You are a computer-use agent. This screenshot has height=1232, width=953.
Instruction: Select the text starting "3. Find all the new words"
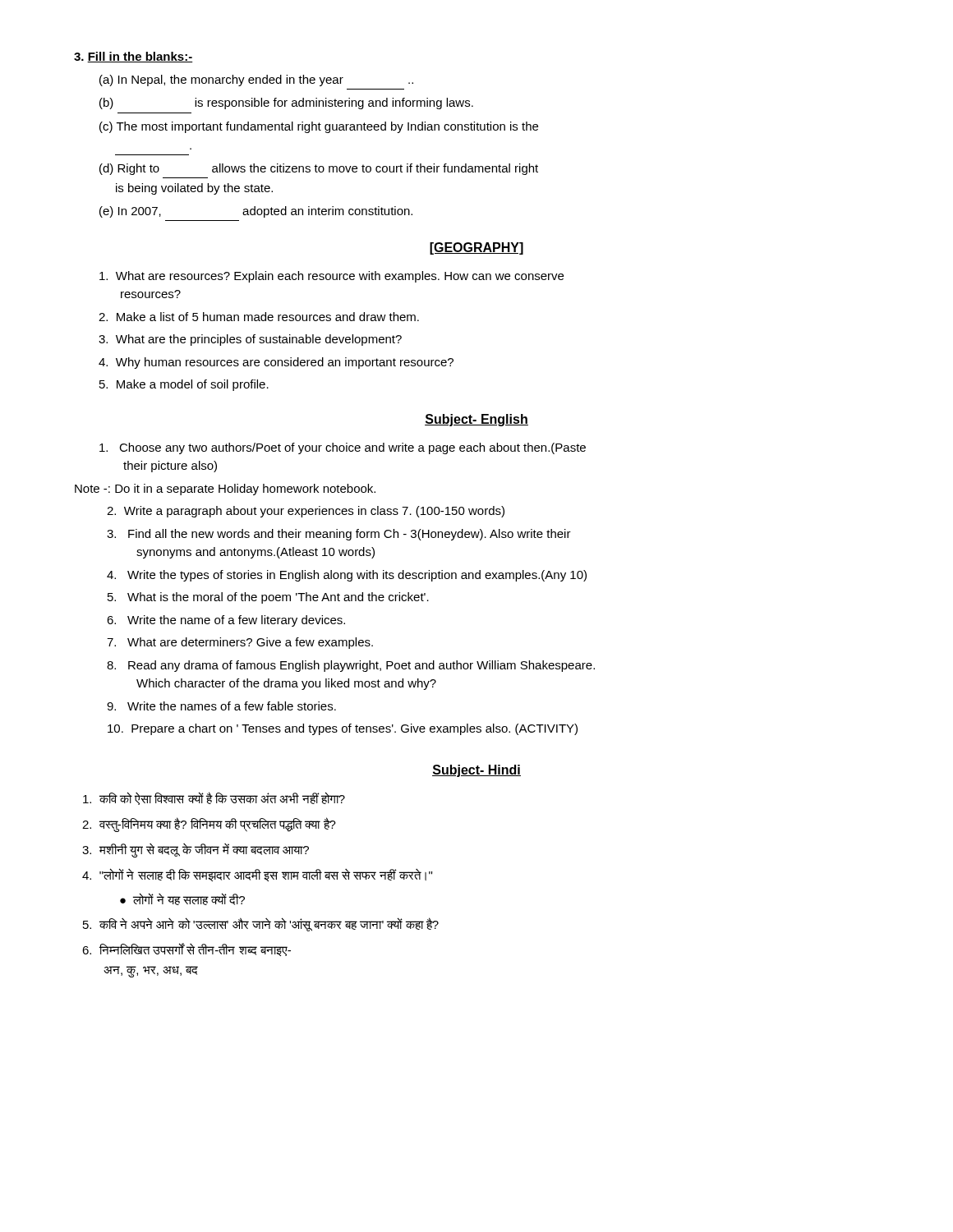point(339,543)
